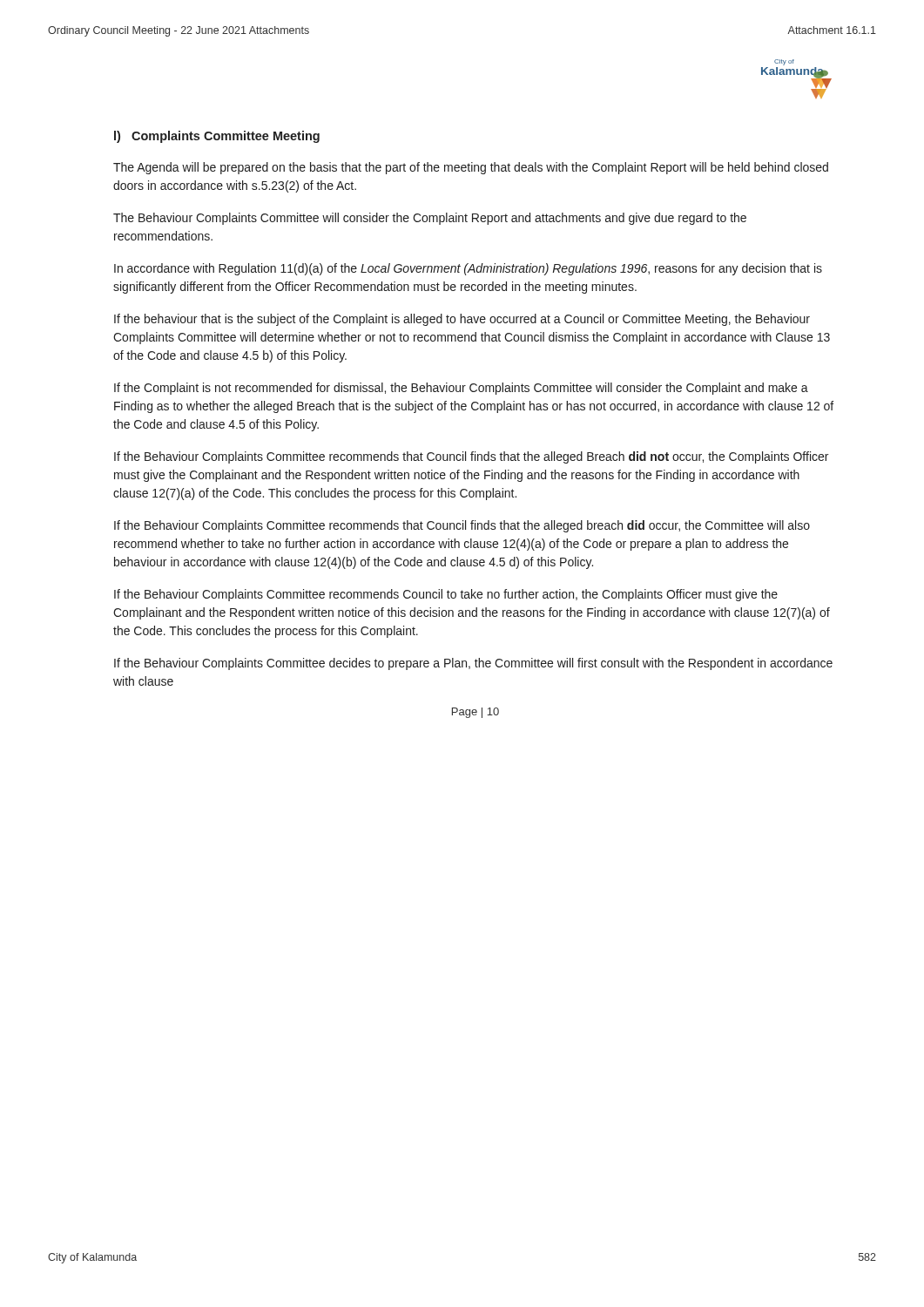Locate the text block containing "If the behaviour that is the subject"
Viewport: 924px width, 1307px height.
[472, 337]
